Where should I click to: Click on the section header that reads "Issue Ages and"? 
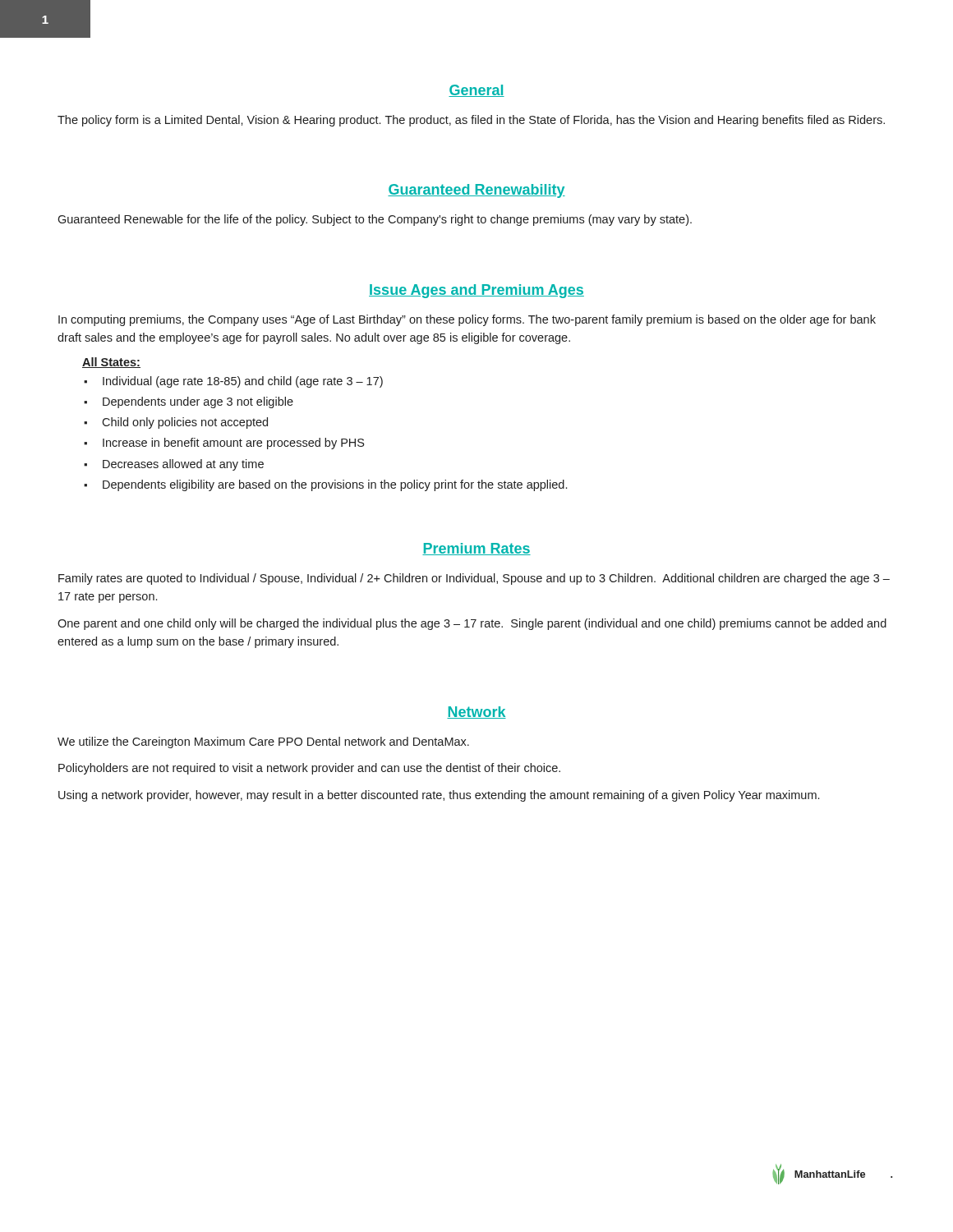[x=476, y=290]
